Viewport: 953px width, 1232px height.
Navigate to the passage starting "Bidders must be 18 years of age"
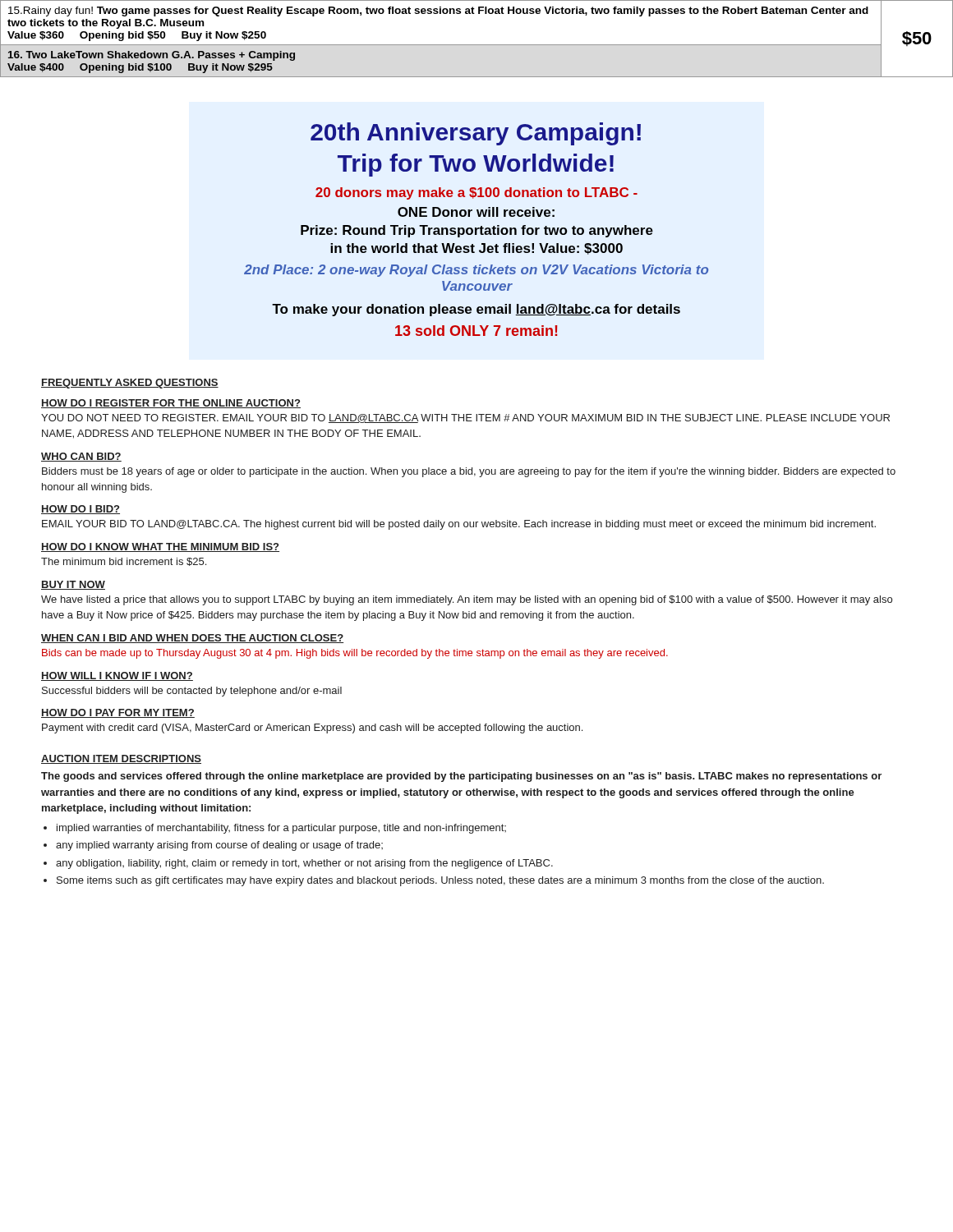(468, 479)
